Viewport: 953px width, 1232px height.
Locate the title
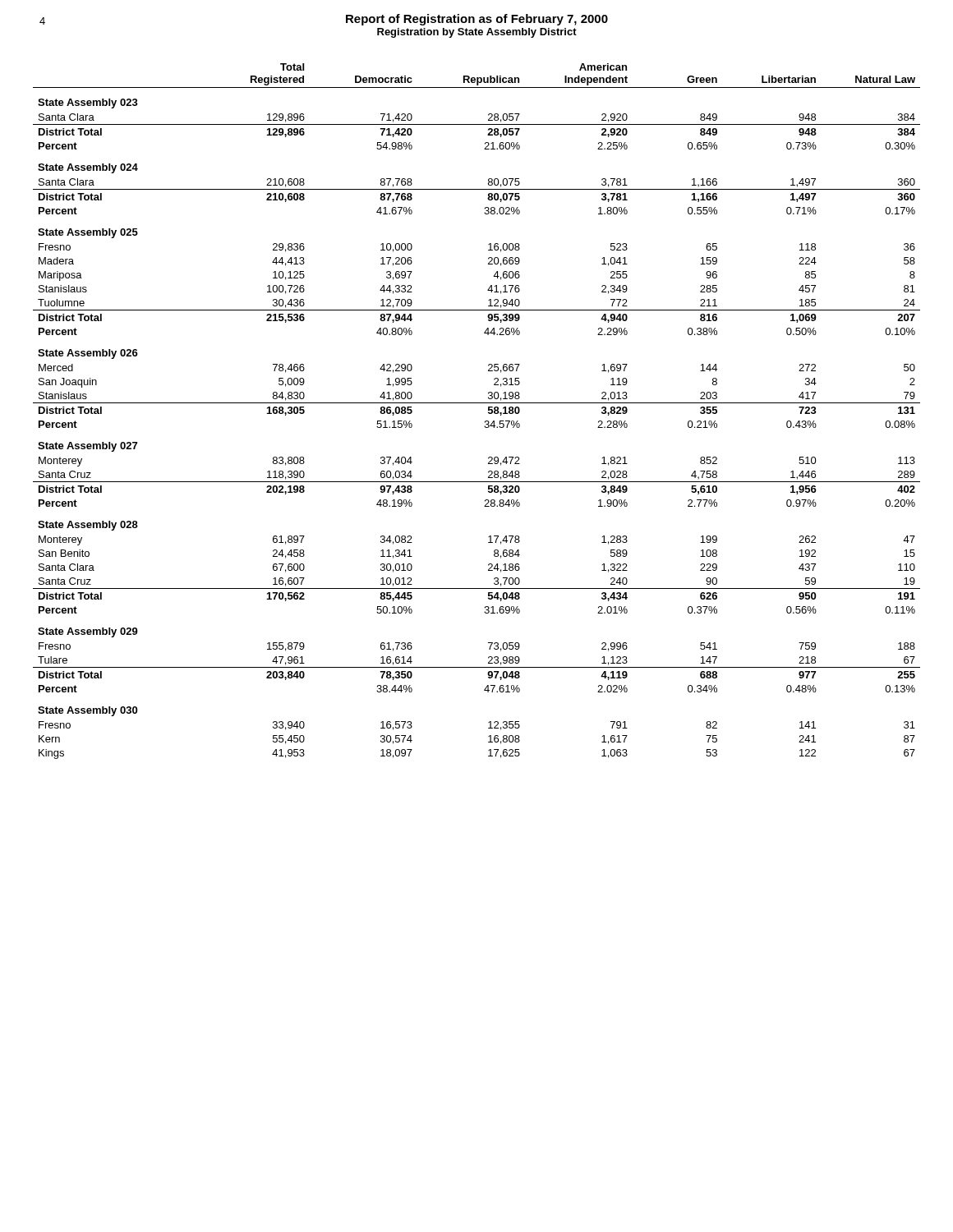476,25
